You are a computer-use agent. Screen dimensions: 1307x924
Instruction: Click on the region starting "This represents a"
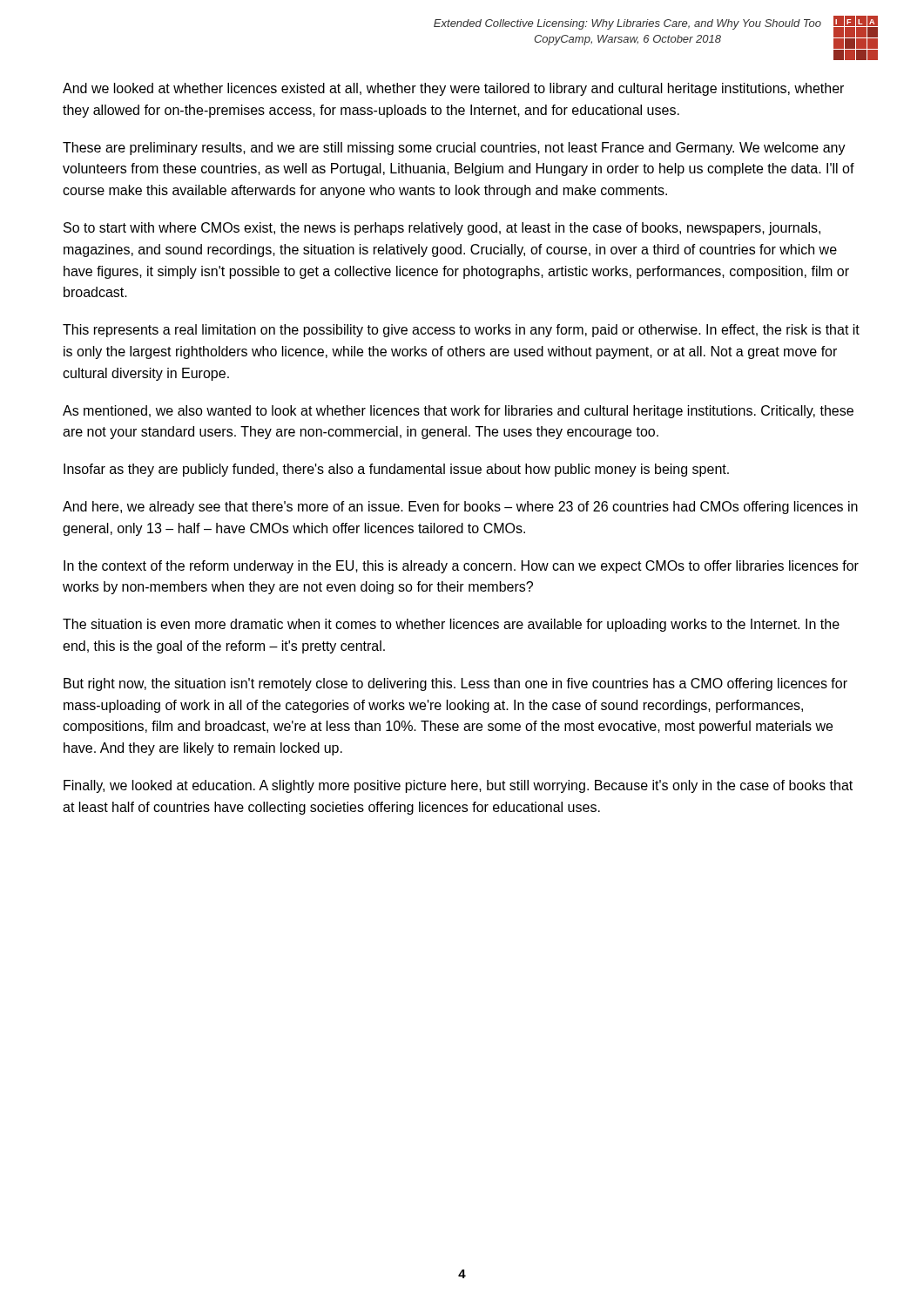(x=461, y=352)
